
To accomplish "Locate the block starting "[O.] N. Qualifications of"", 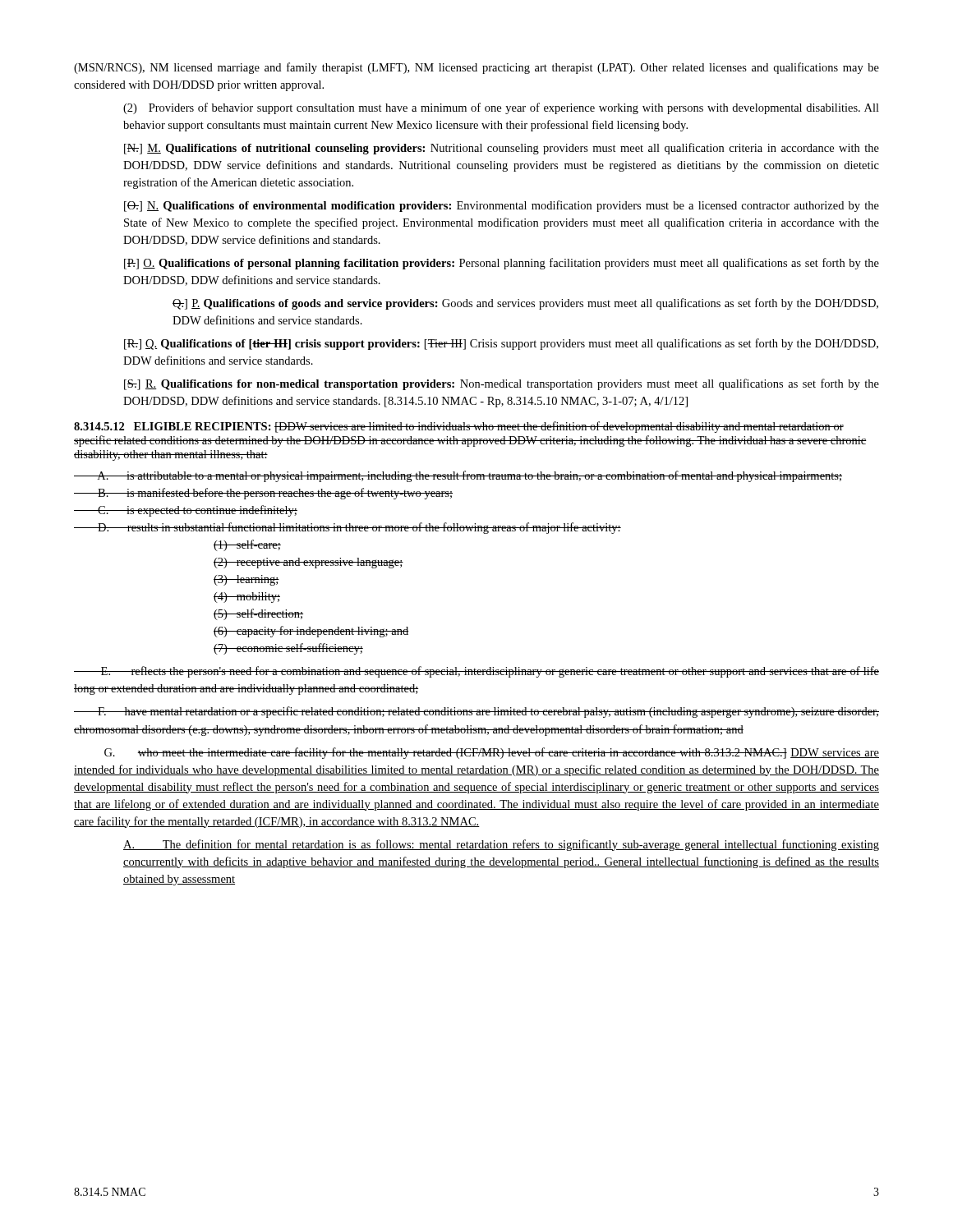I will 501,223.
